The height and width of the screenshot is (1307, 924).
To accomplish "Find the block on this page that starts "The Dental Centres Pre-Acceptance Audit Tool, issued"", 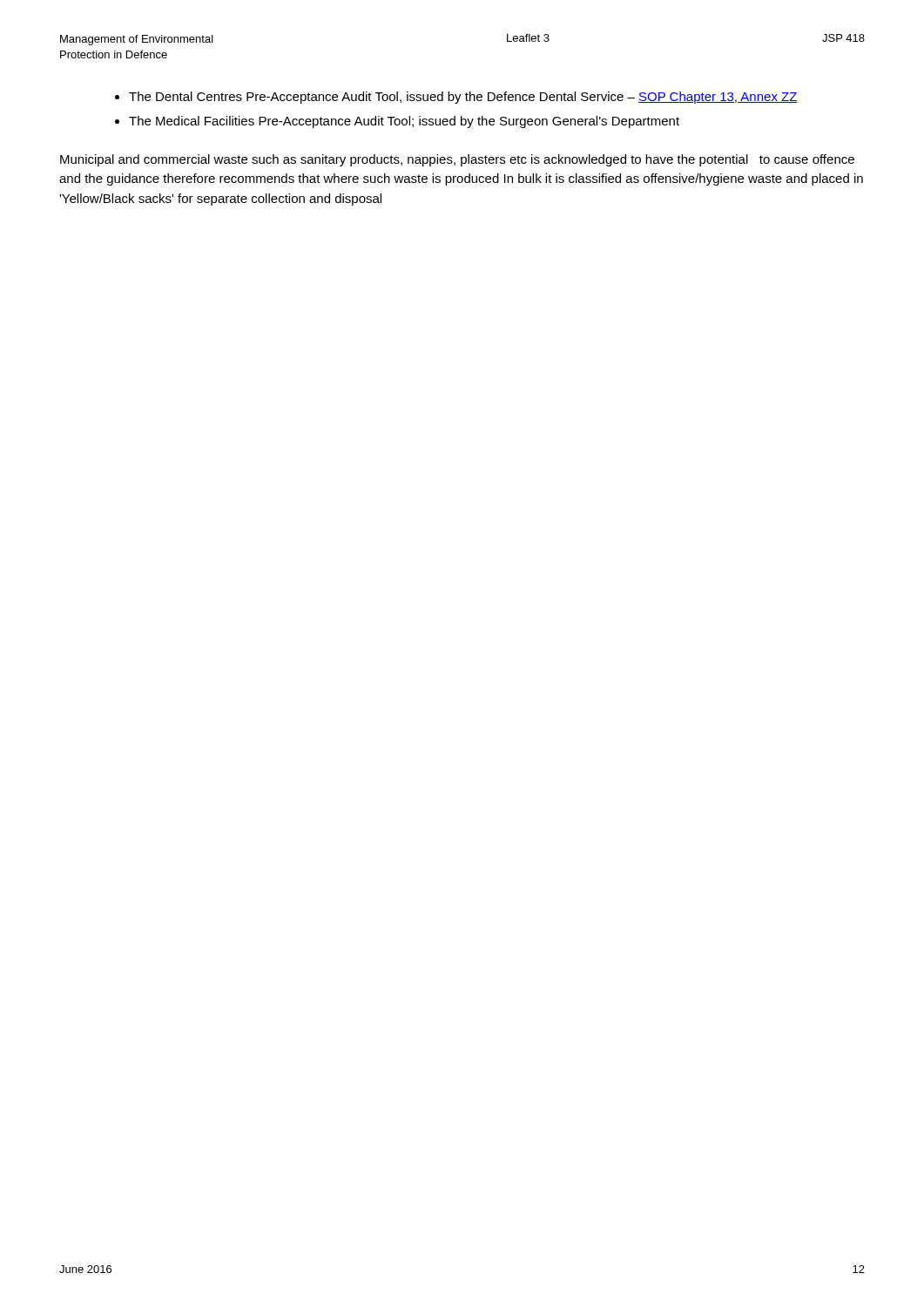I will point(462,109).
